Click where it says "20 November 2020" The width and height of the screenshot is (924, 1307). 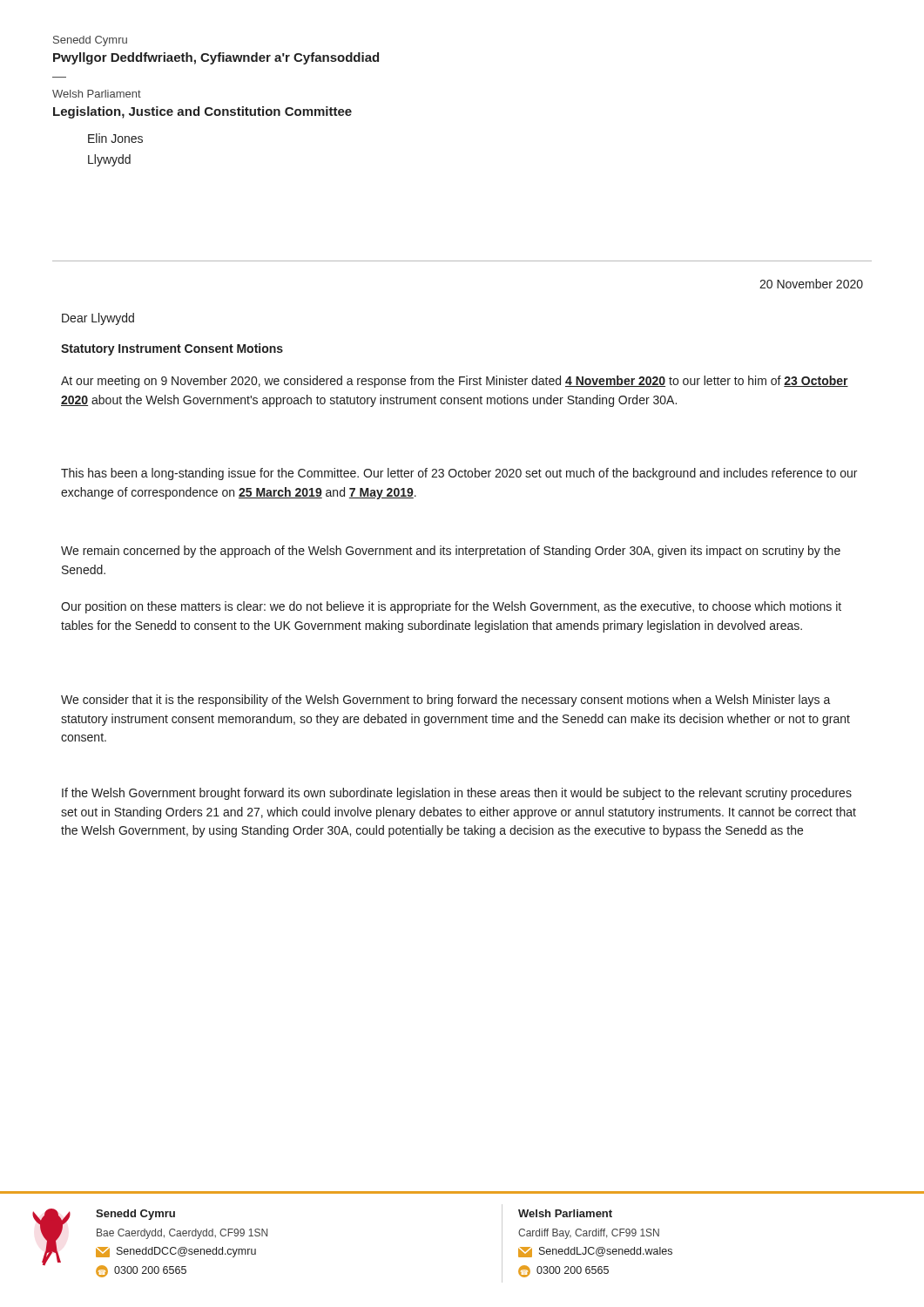click(811, 284)
